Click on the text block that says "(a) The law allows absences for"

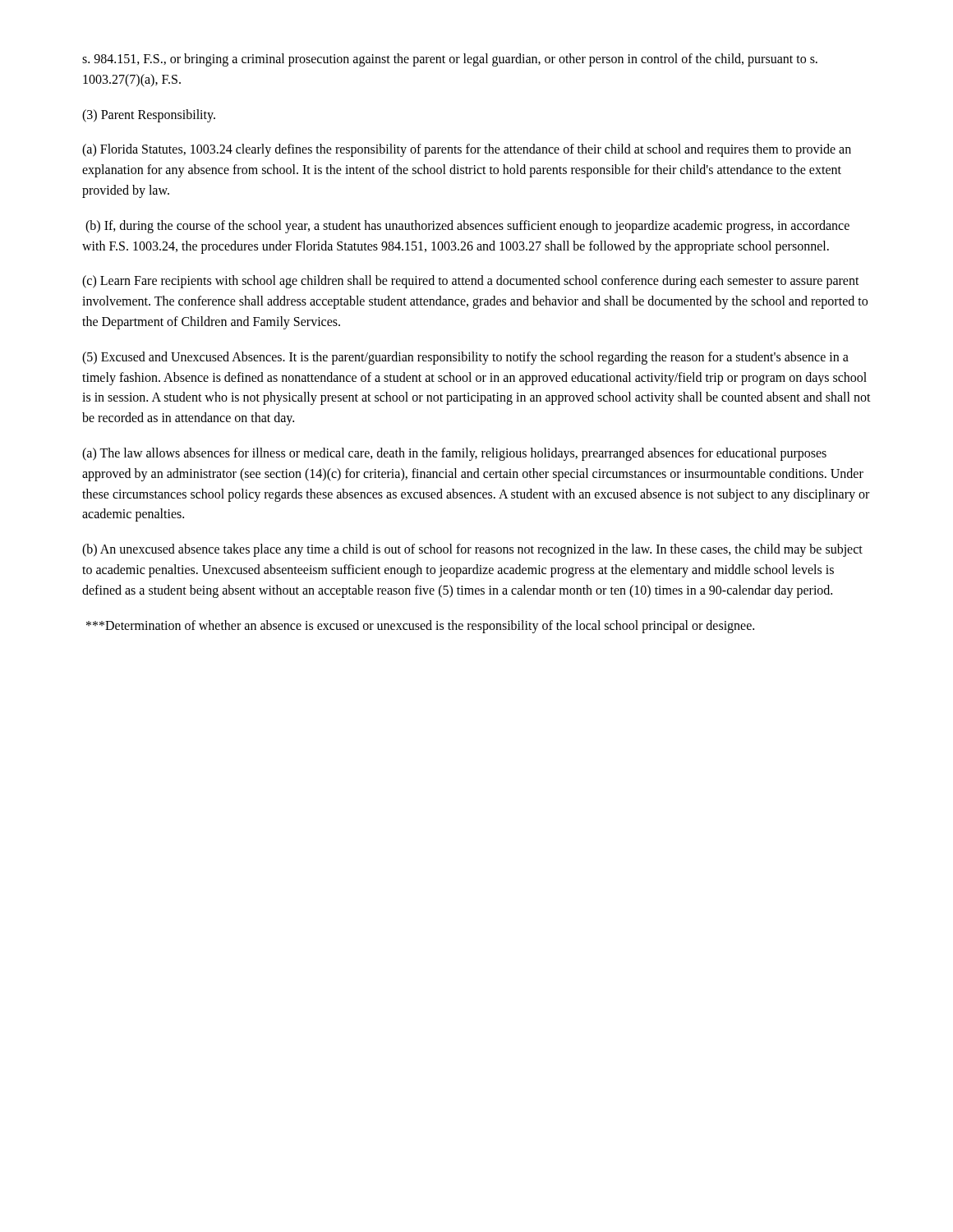(476, 483)
